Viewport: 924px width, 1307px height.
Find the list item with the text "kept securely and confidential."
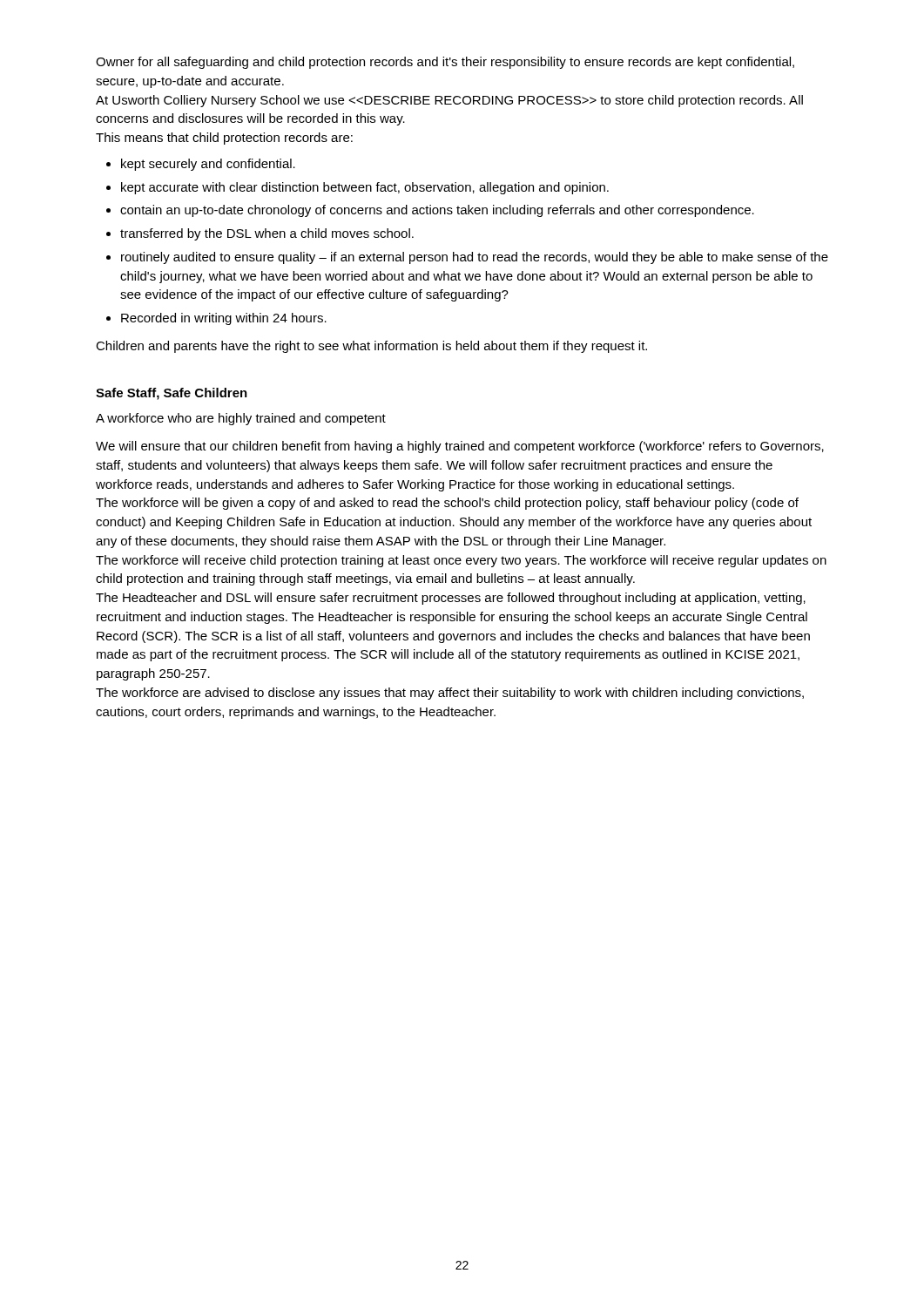point(208,163)
